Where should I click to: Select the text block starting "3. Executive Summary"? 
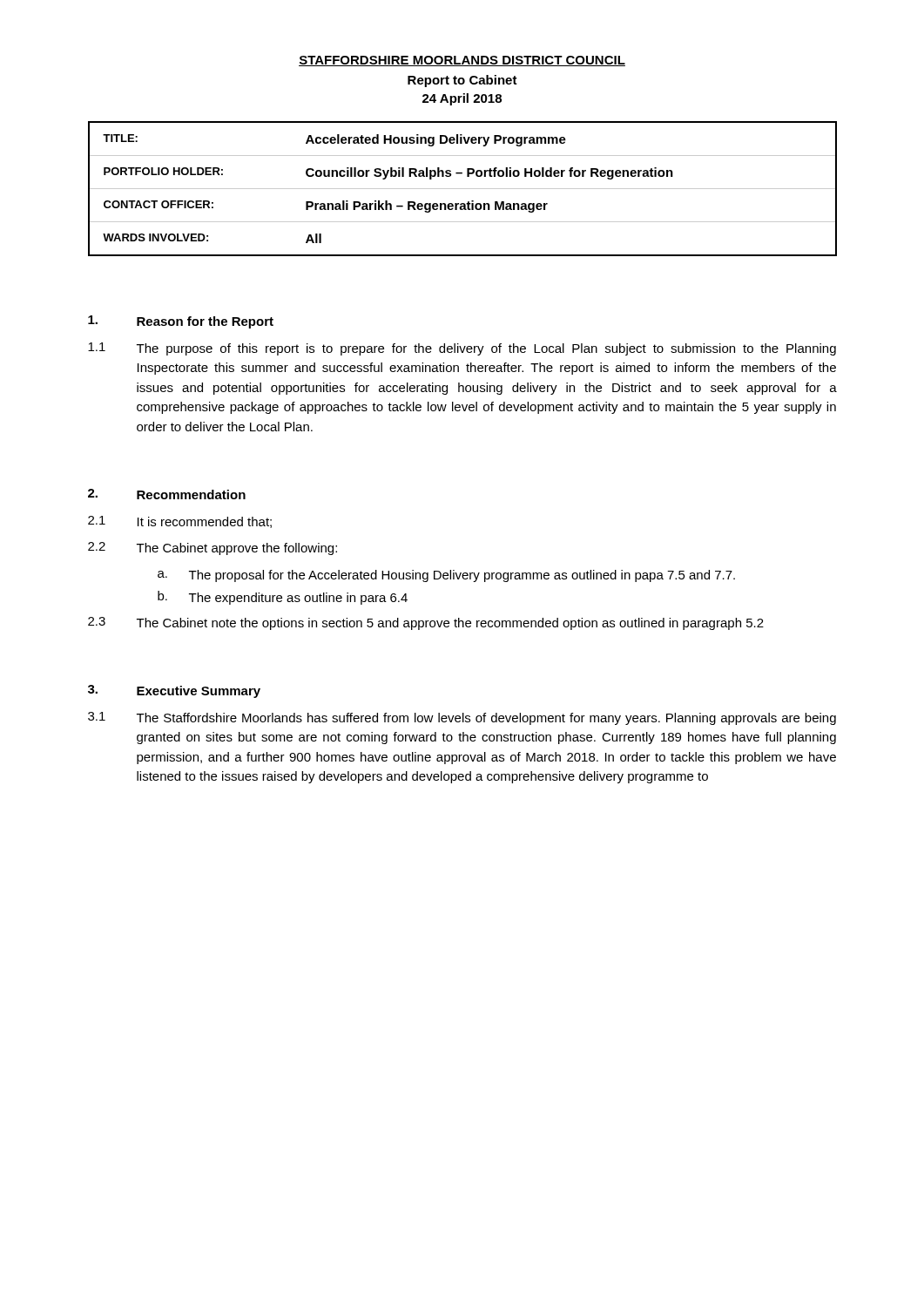(174, 691)
